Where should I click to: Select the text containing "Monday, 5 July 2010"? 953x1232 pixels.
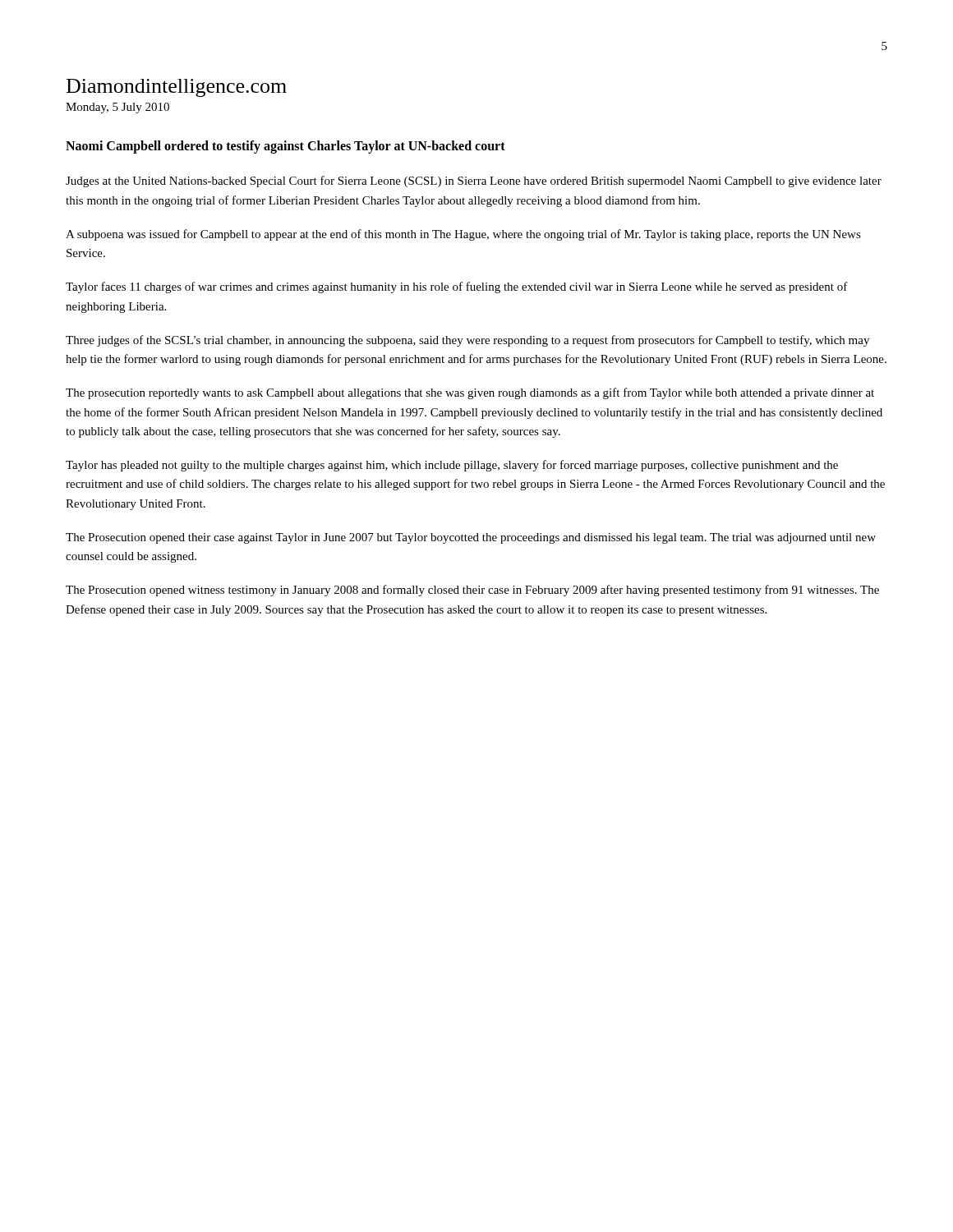(118, 107)
